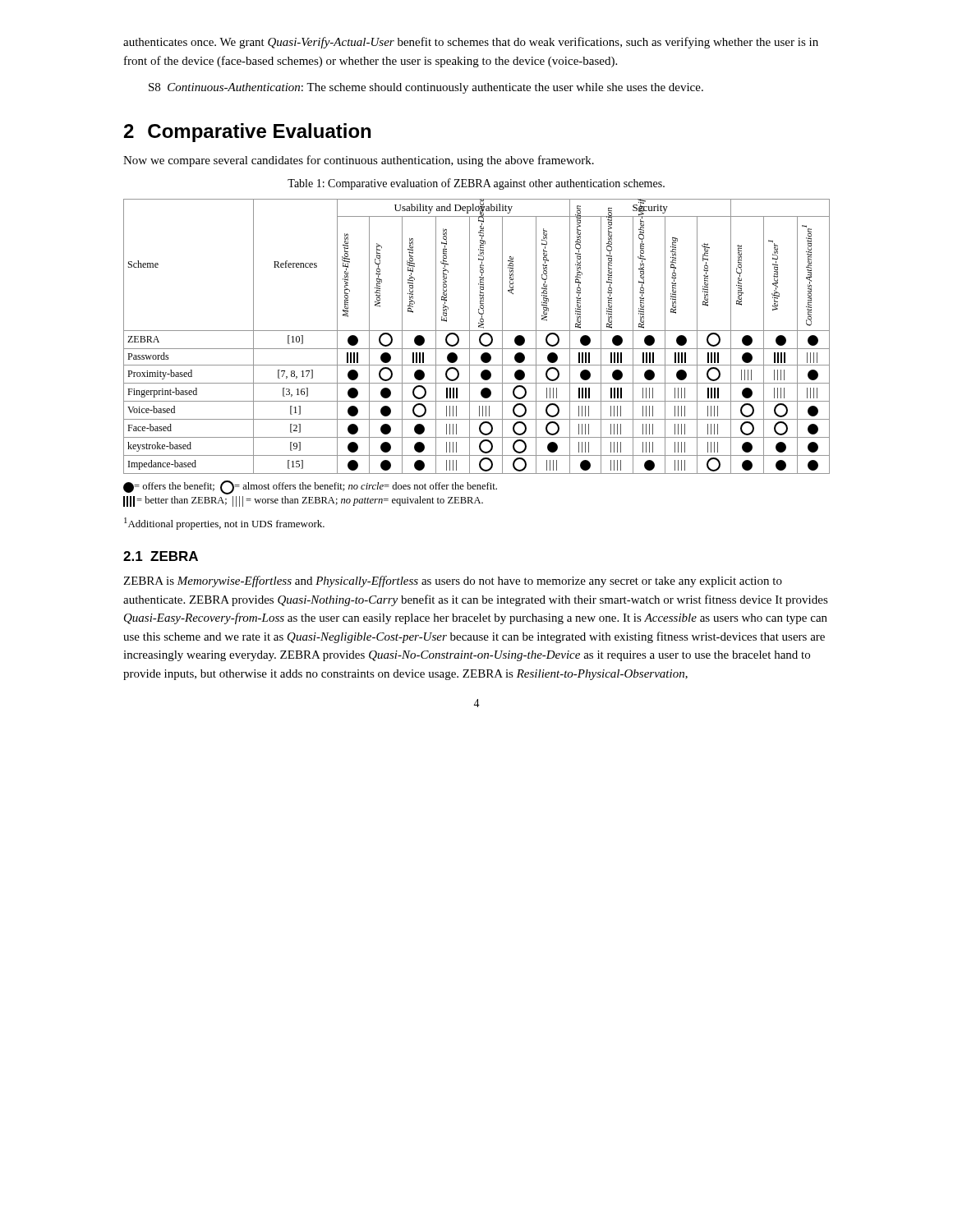
Task: Navigate to the passage starting "2.1 ZEBRA"
Action: [x=161, y=556]
